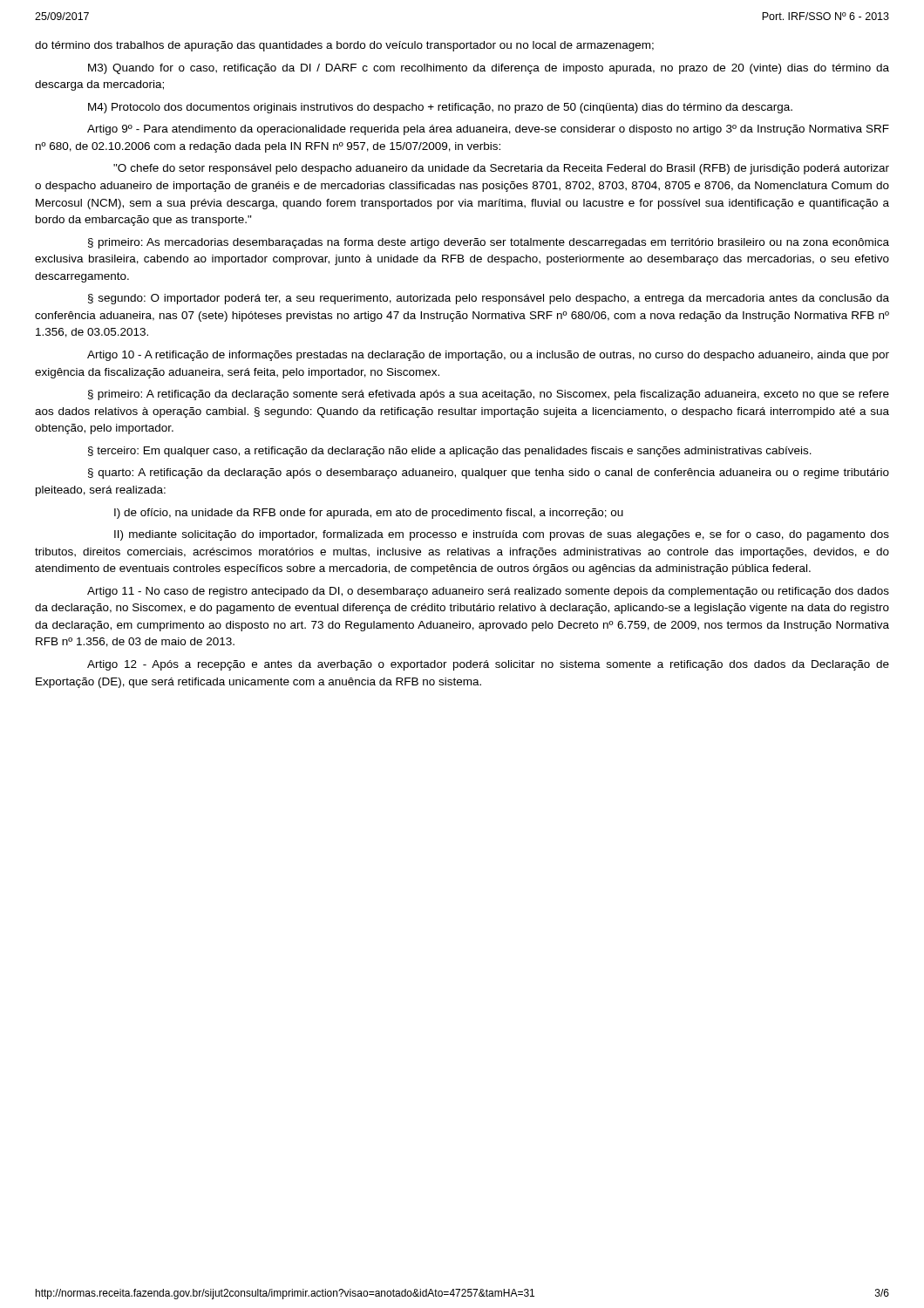Where is the passage that starts "§ segundo: O"?

462,315
